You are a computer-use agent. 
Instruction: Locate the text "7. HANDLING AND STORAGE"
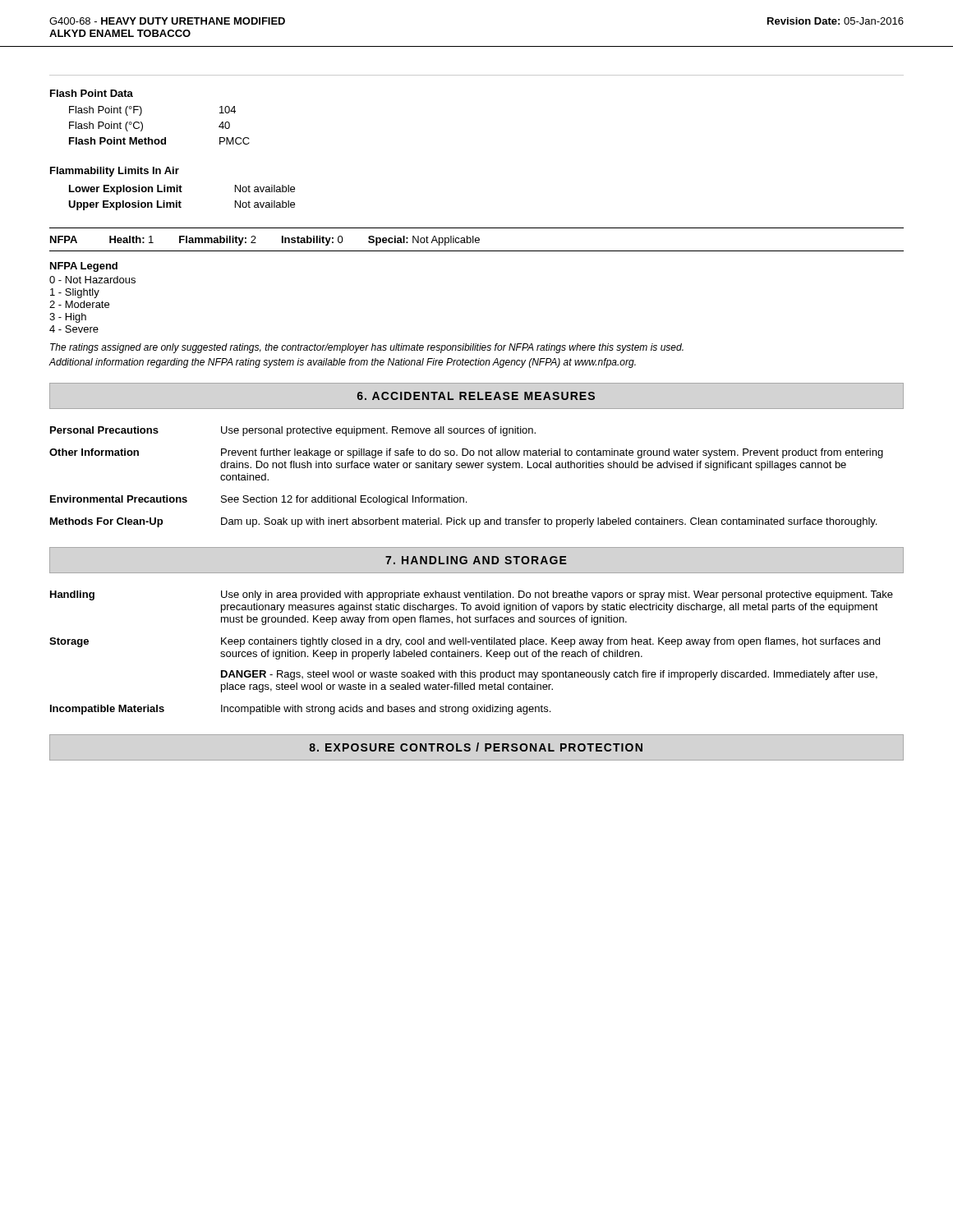pos(476,560)
